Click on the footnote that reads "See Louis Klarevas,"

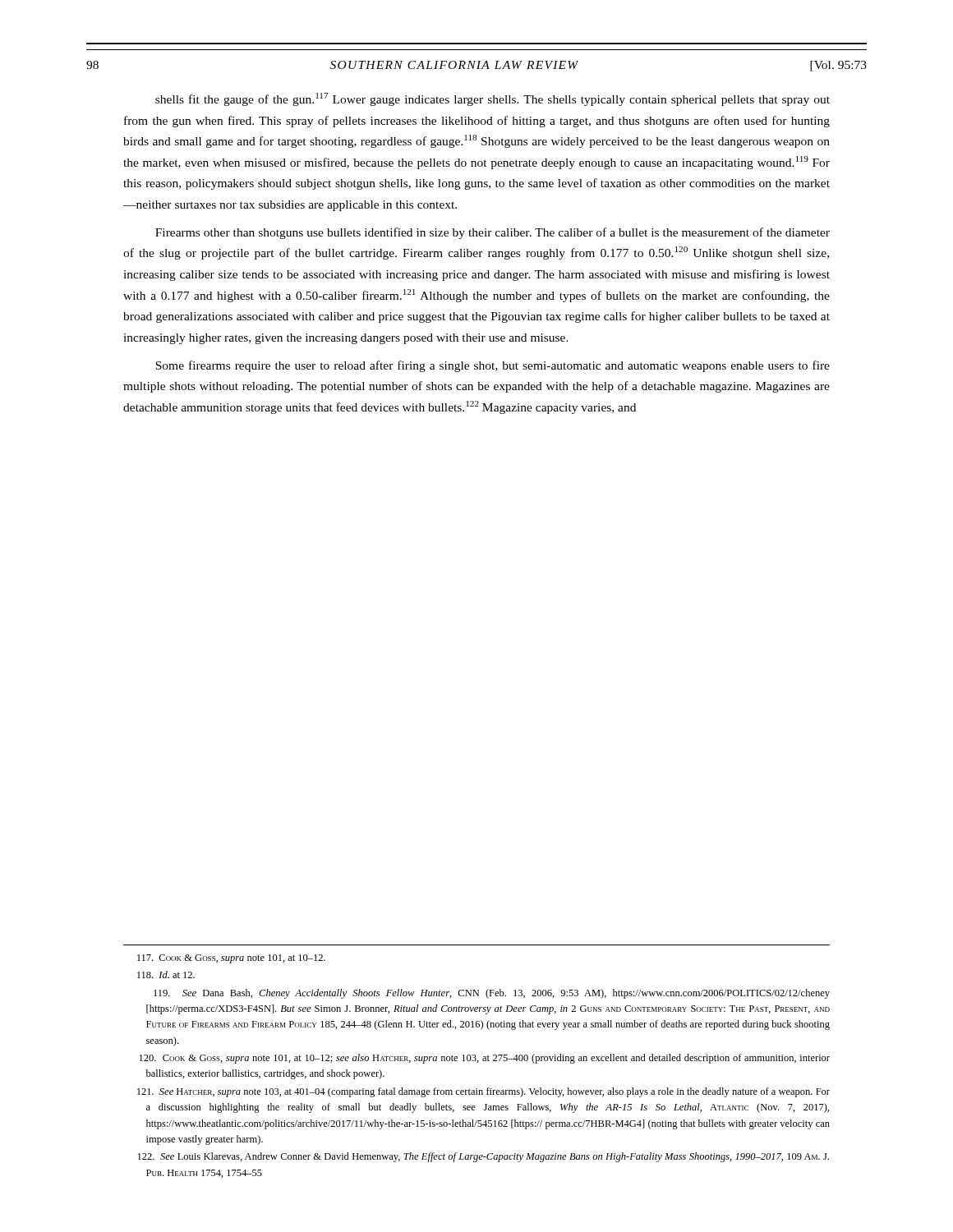[x=476, y=1165]
